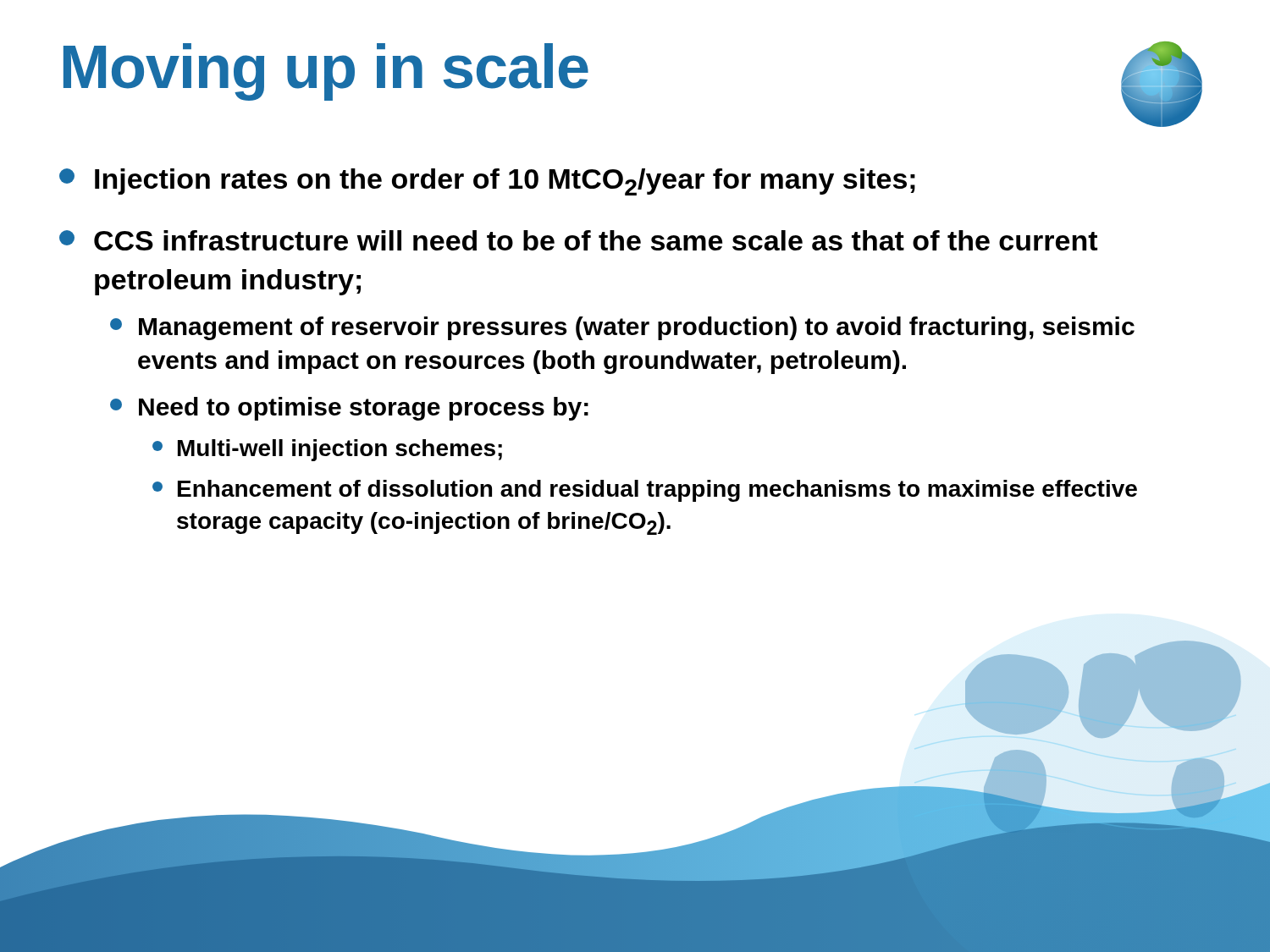Click the passage that begins "CCS infrastructure will need to be of"

tap(578, 240)
